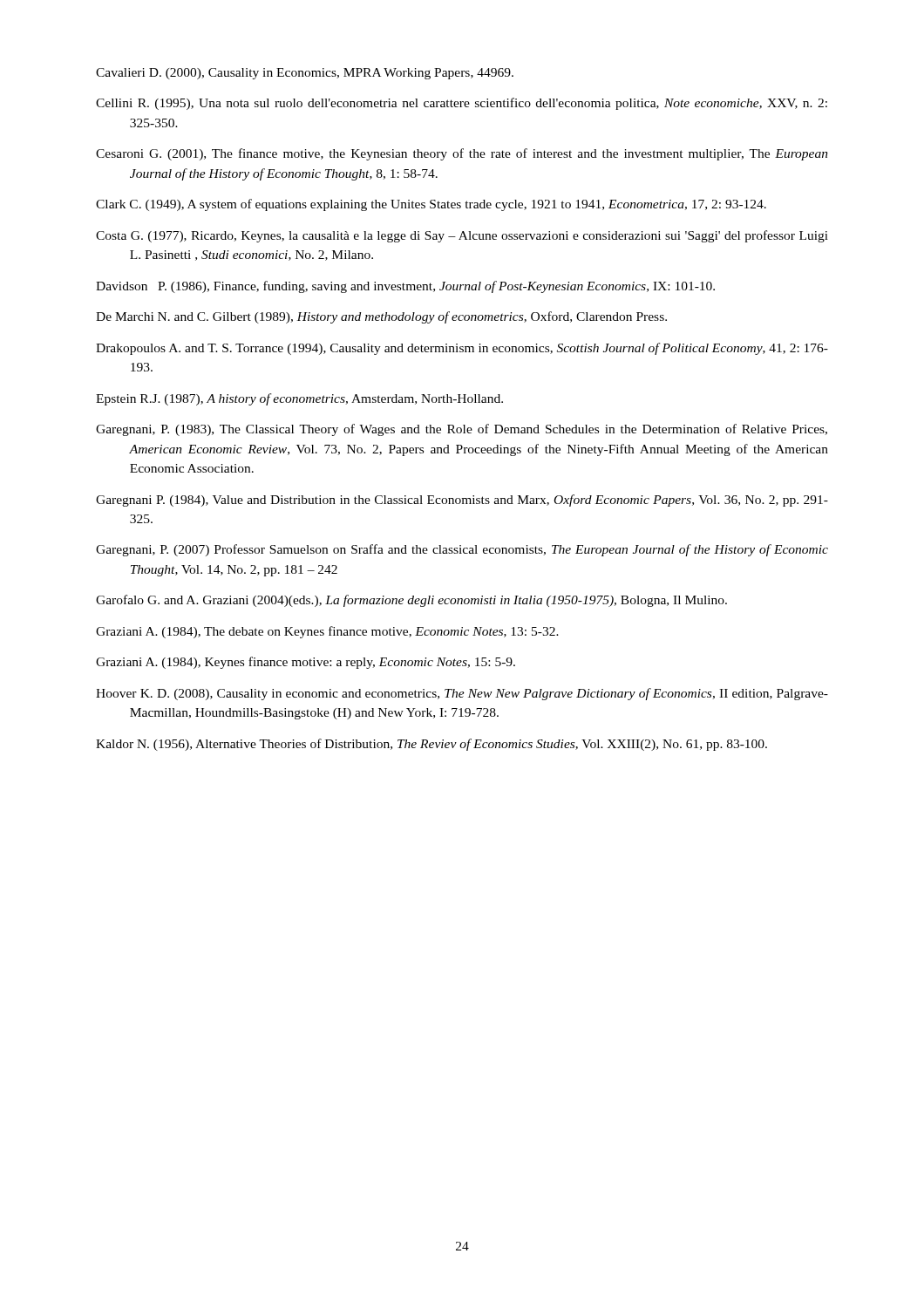The width and height of the screenshot is (924, 1308).
Task: Point to the text block starting "Cellini R. (1995), Una"
Action: click(x=462, y=113)
